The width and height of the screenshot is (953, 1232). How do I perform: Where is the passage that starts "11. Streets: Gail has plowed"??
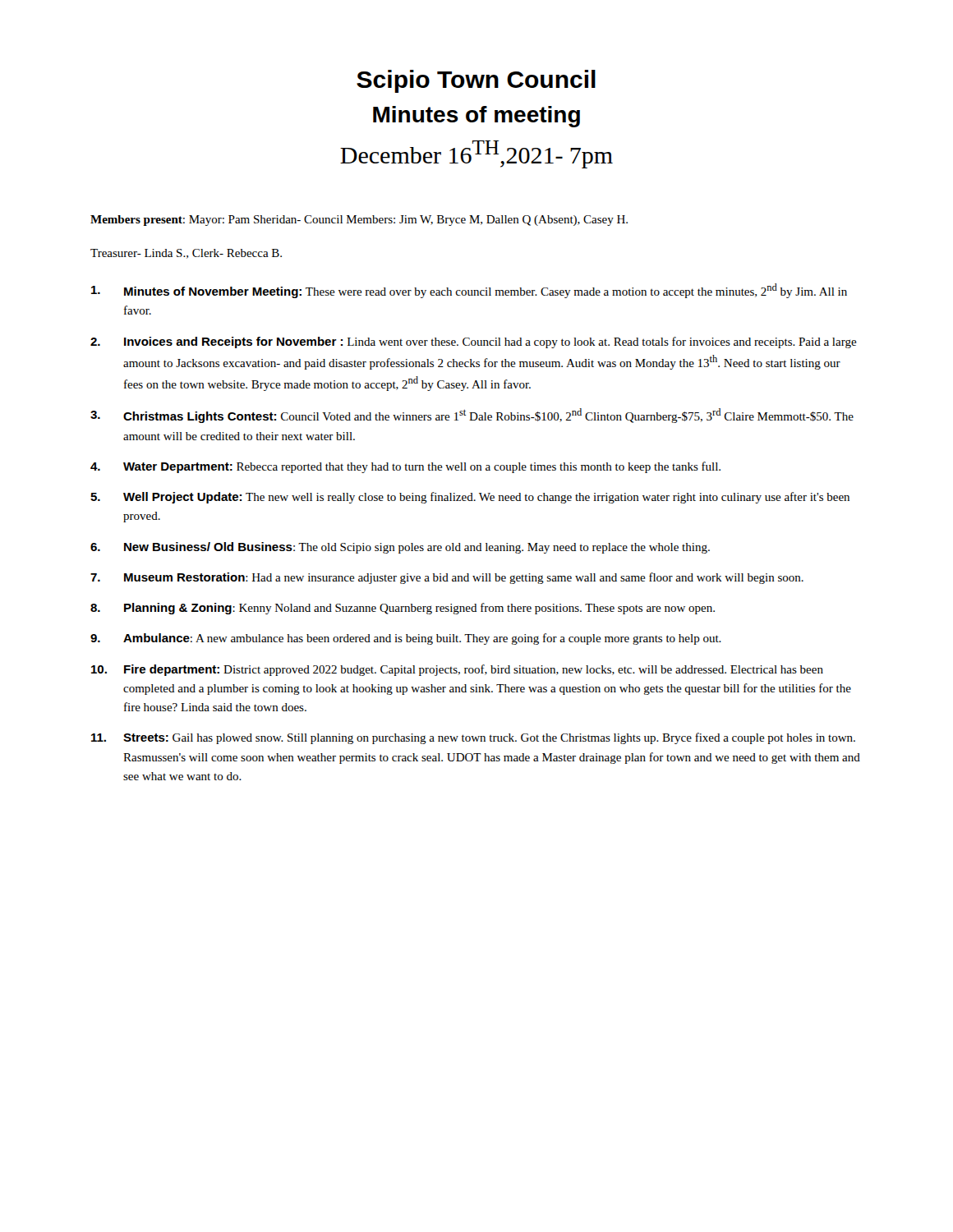click(x=476, y=757)
